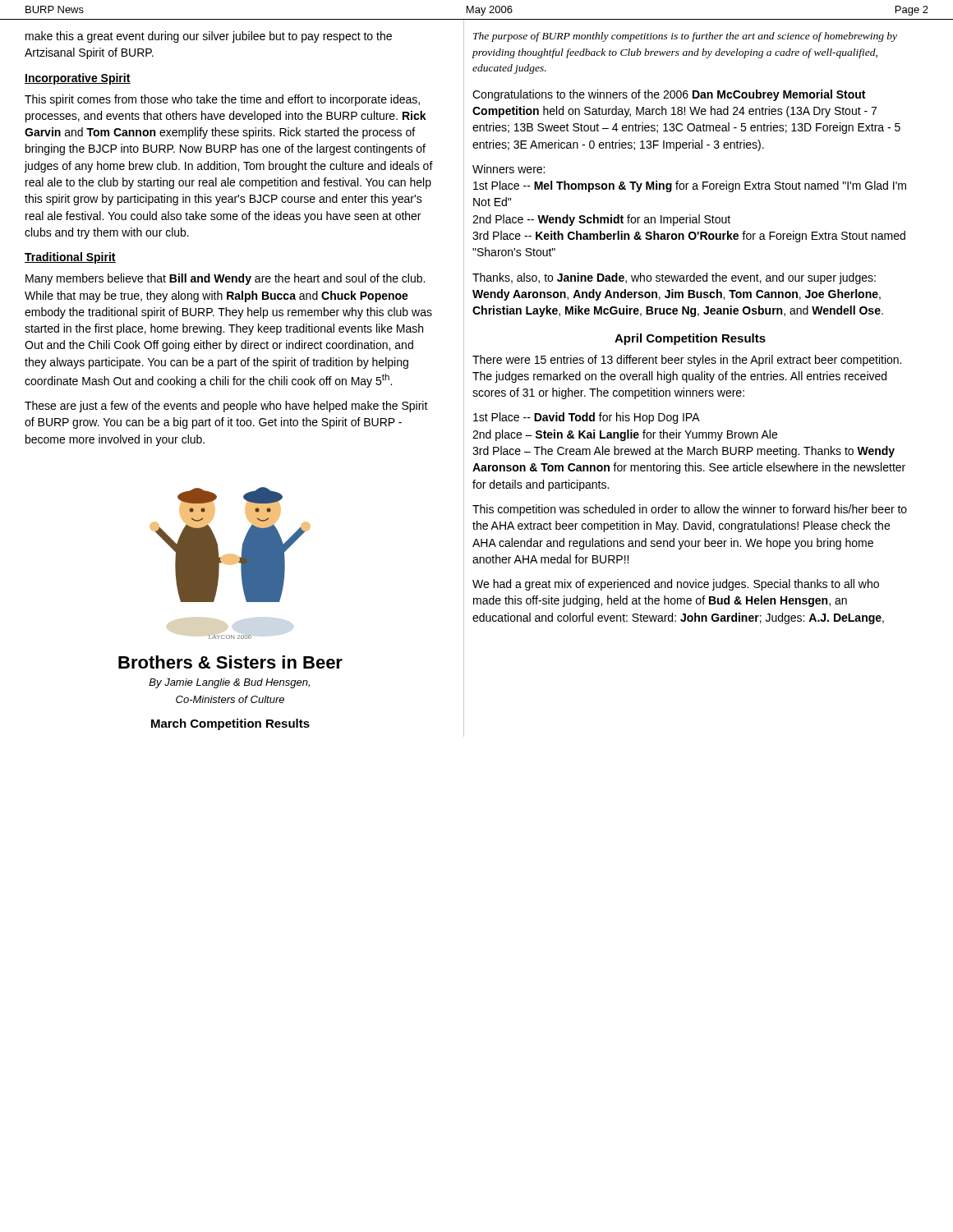Image resolution: width=953 pixels, height=1232 pixels.
Task: Select the text block starting "March Competition Results"
Action: point(230,723)
